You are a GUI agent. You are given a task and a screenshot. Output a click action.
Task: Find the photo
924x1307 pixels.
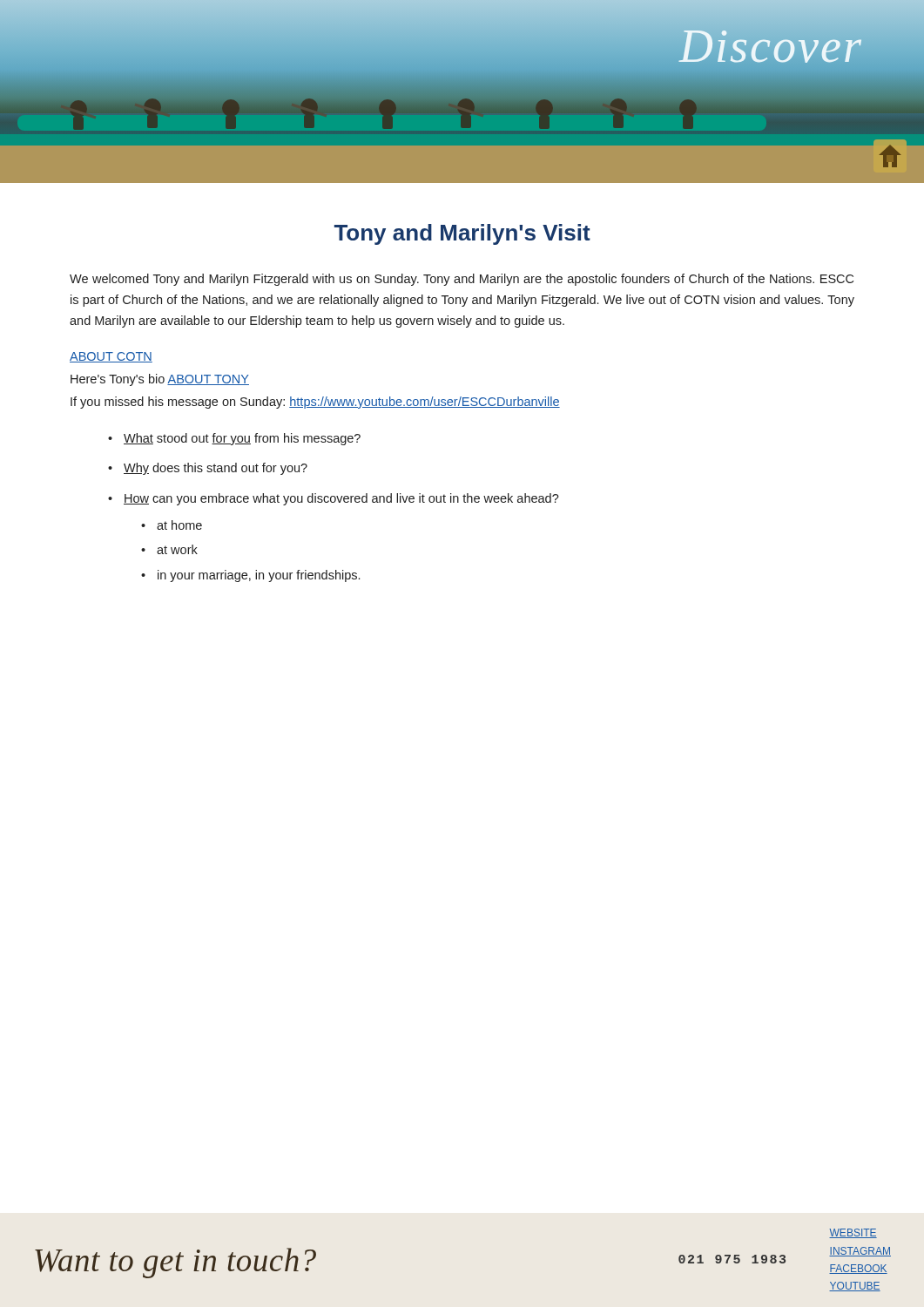[462, 91]
